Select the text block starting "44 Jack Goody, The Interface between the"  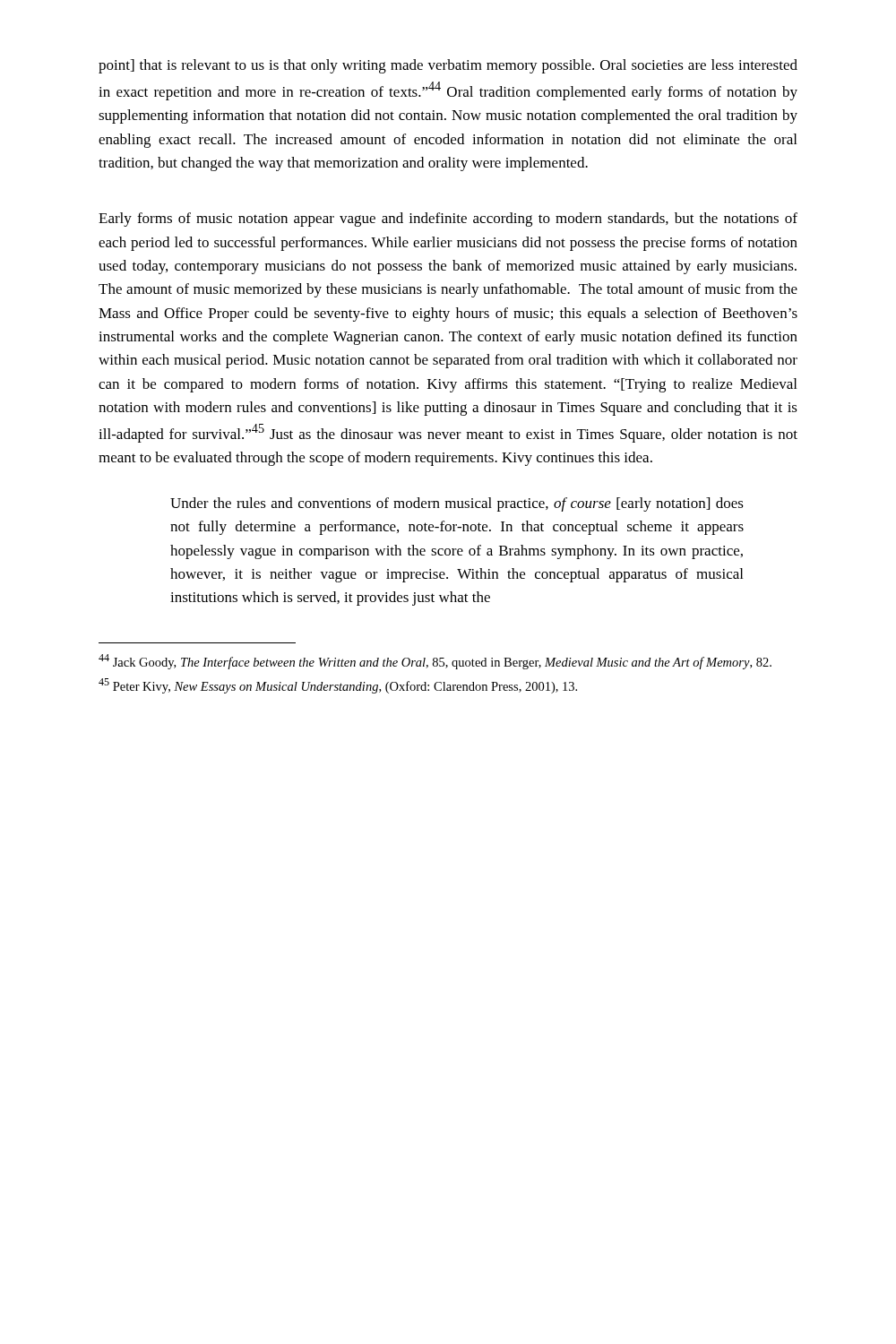coord(435,660)
